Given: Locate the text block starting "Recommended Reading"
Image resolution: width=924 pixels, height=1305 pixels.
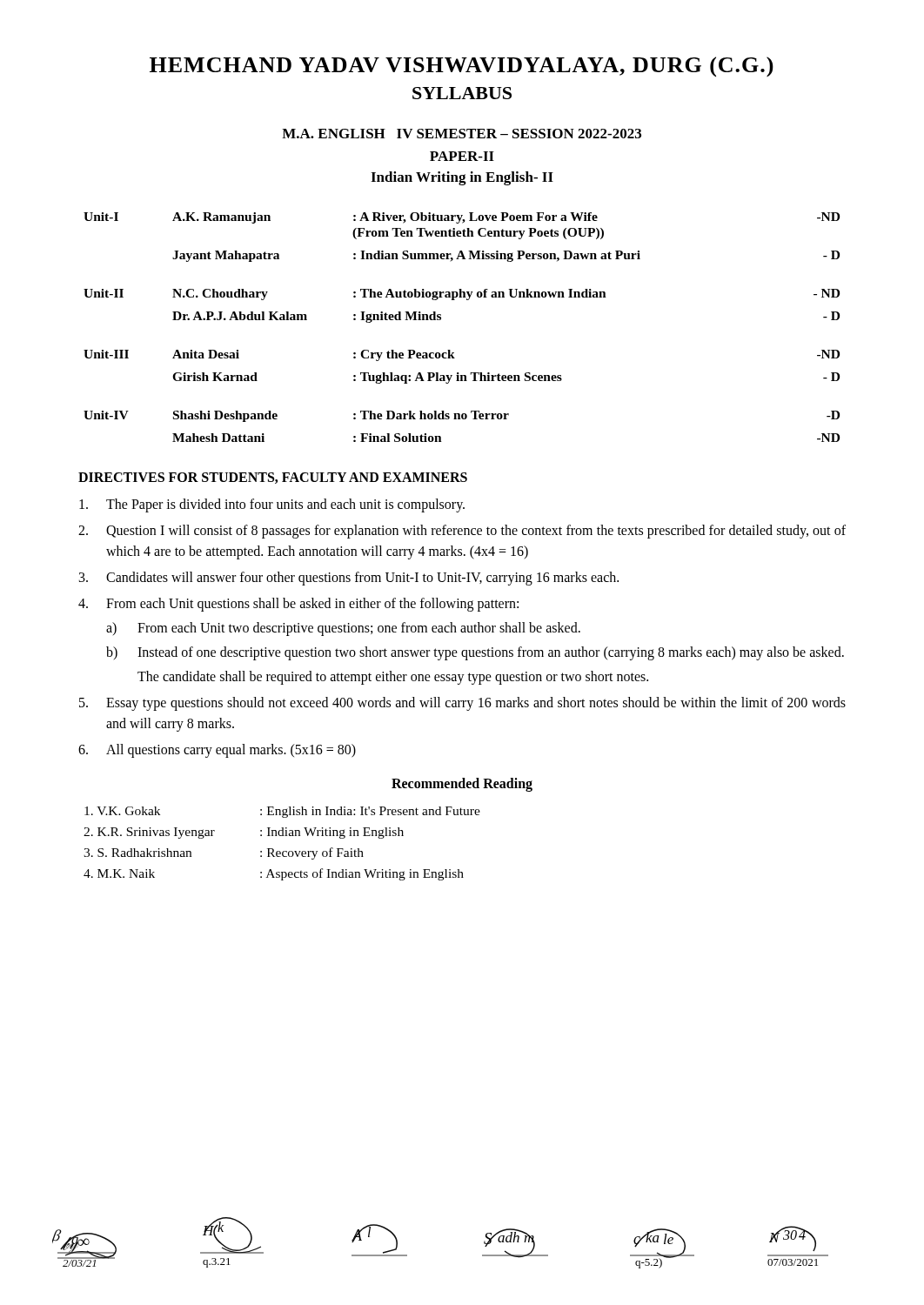Looking at the screenshot, I should [x=462, y=783].
